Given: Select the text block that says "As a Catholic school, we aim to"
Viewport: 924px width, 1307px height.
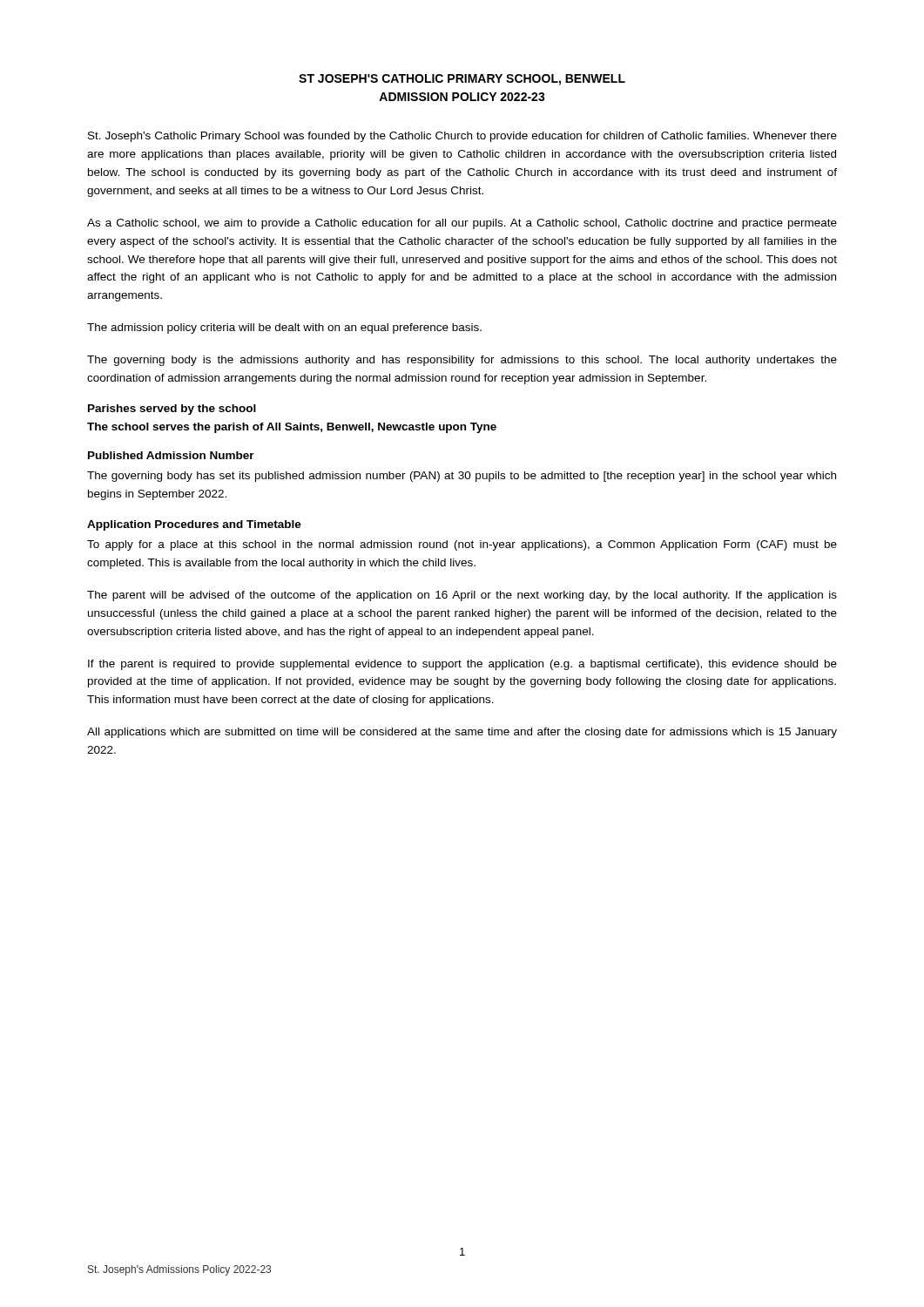Looking at the screenshot, I should [x=462, y=259].
